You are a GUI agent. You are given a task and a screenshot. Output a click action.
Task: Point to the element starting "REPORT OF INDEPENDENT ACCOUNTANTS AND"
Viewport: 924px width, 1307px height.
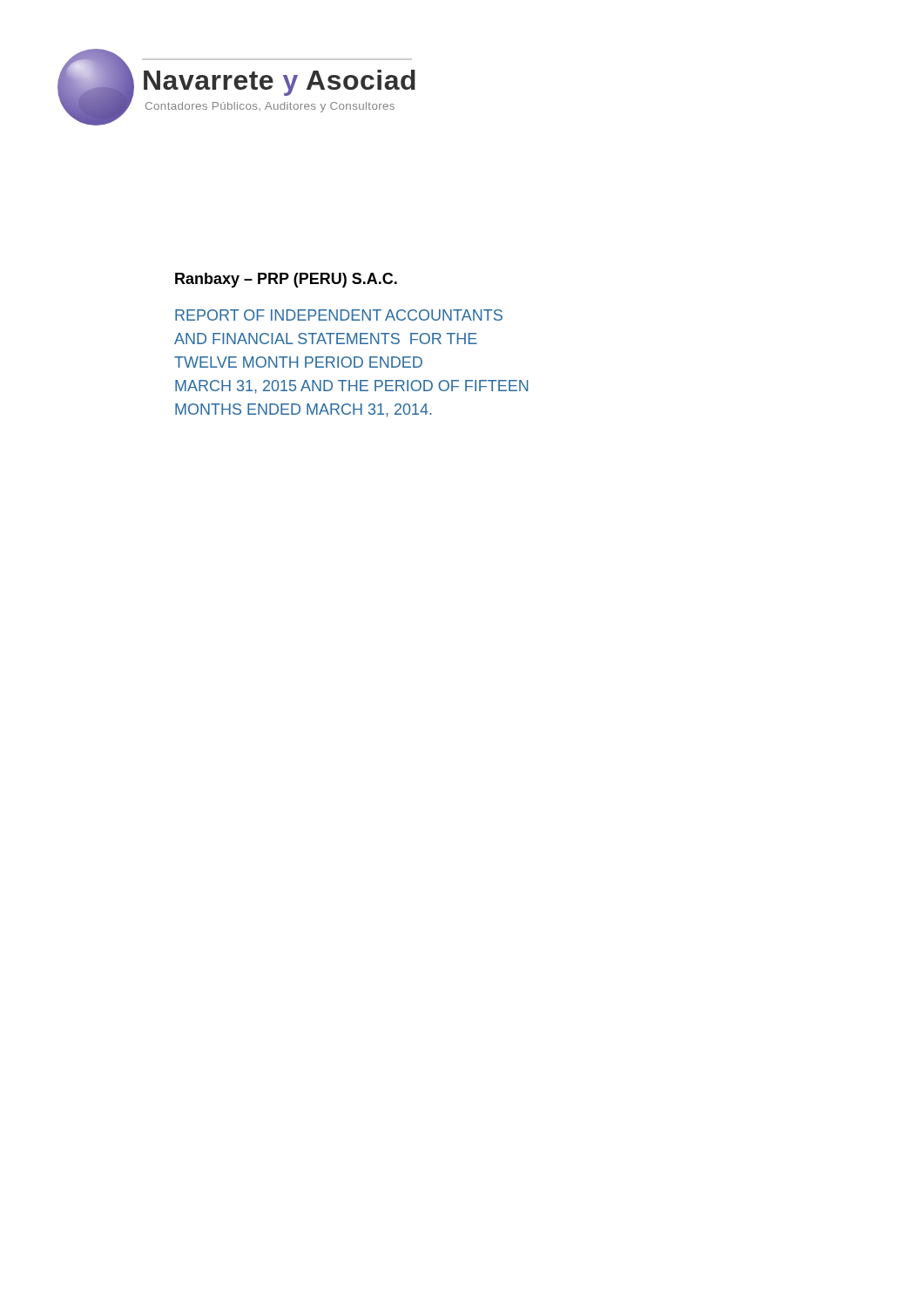point(352,362)
